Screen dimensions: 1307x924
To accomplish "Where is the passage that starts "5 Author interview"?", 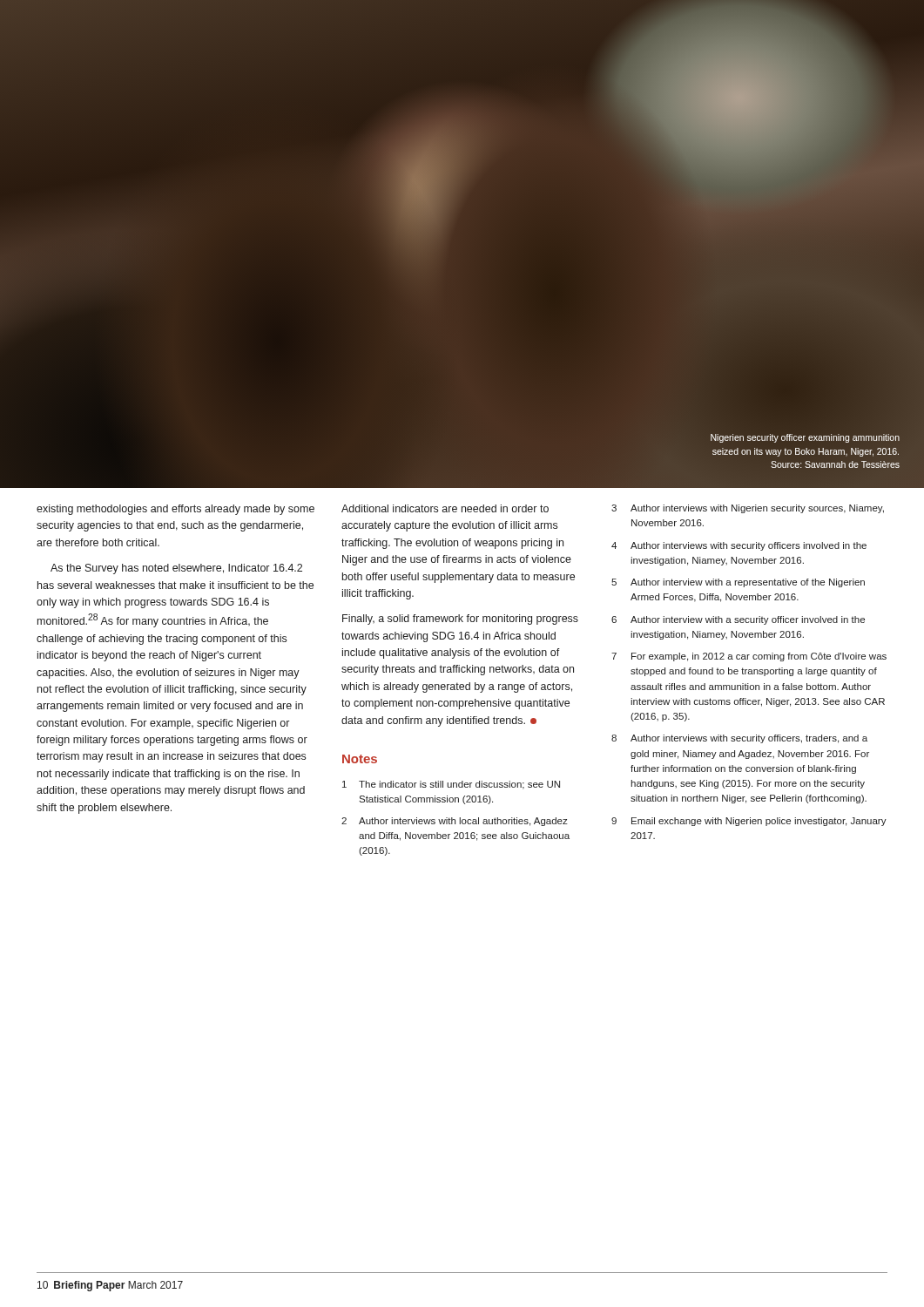I will 749,590.
